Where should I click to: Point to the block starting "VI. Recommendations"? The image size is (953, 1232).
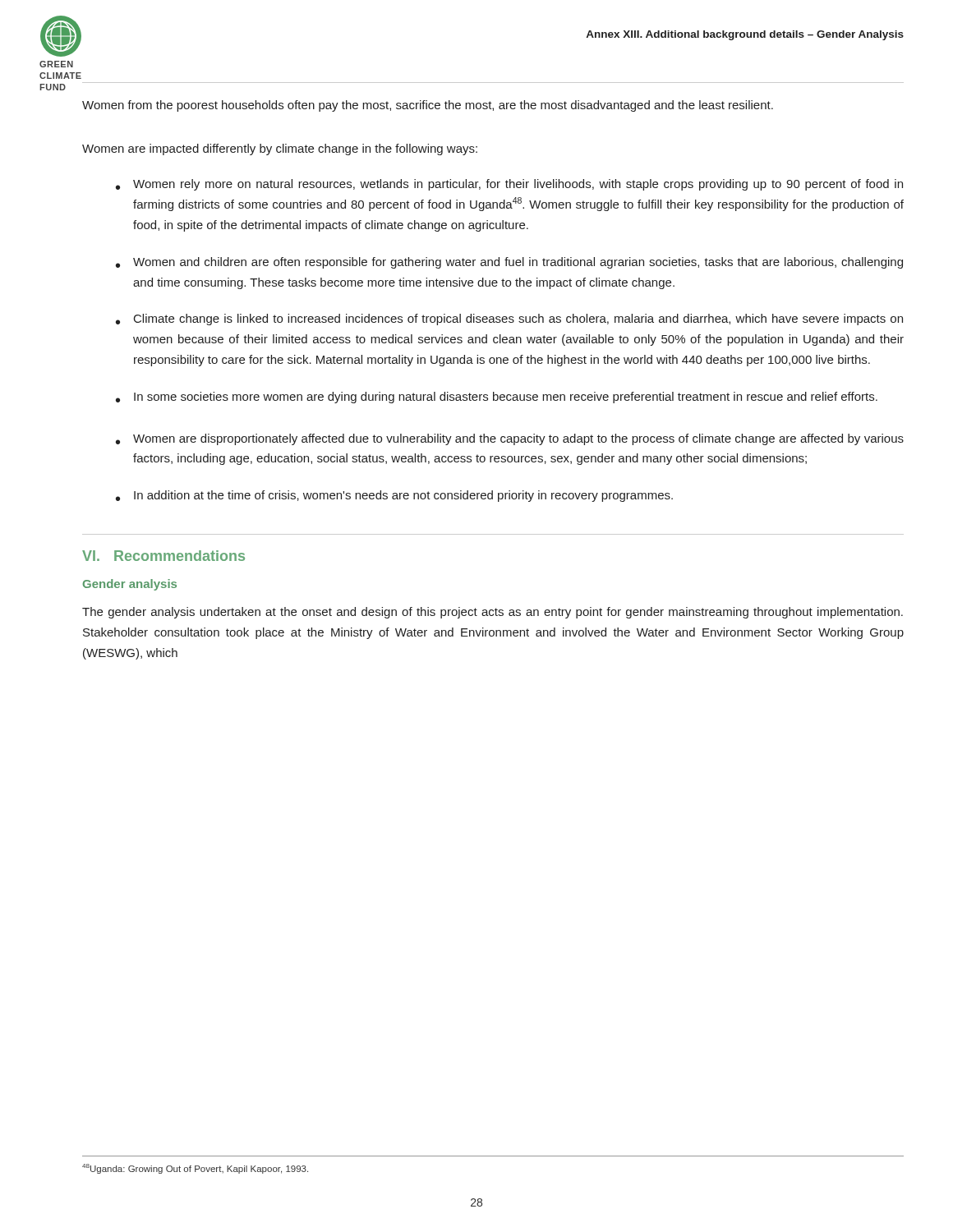(164, 556)
